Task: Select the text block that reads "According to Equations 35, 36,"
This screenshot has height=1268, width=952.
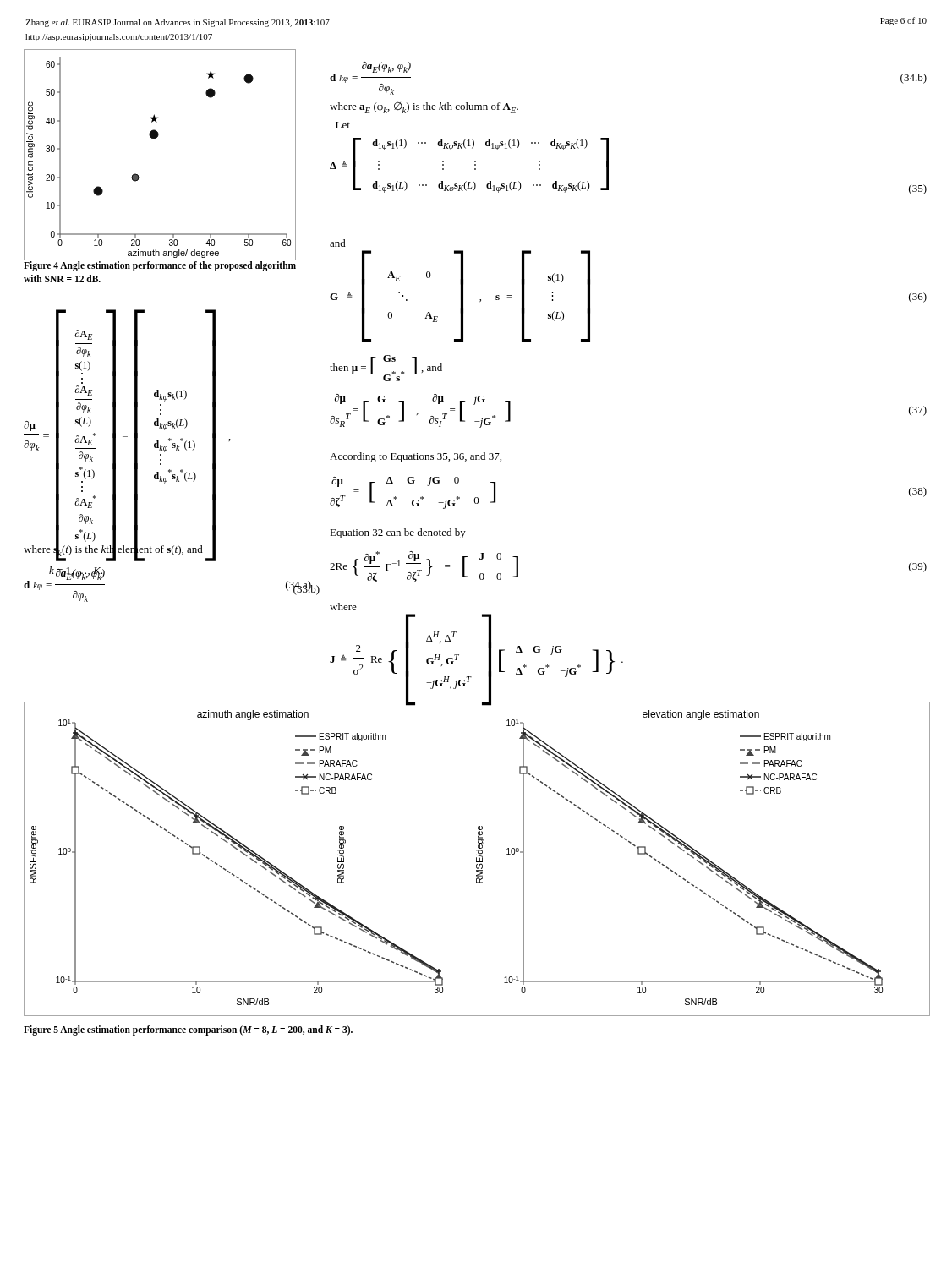Action: [x=416, y=456]
